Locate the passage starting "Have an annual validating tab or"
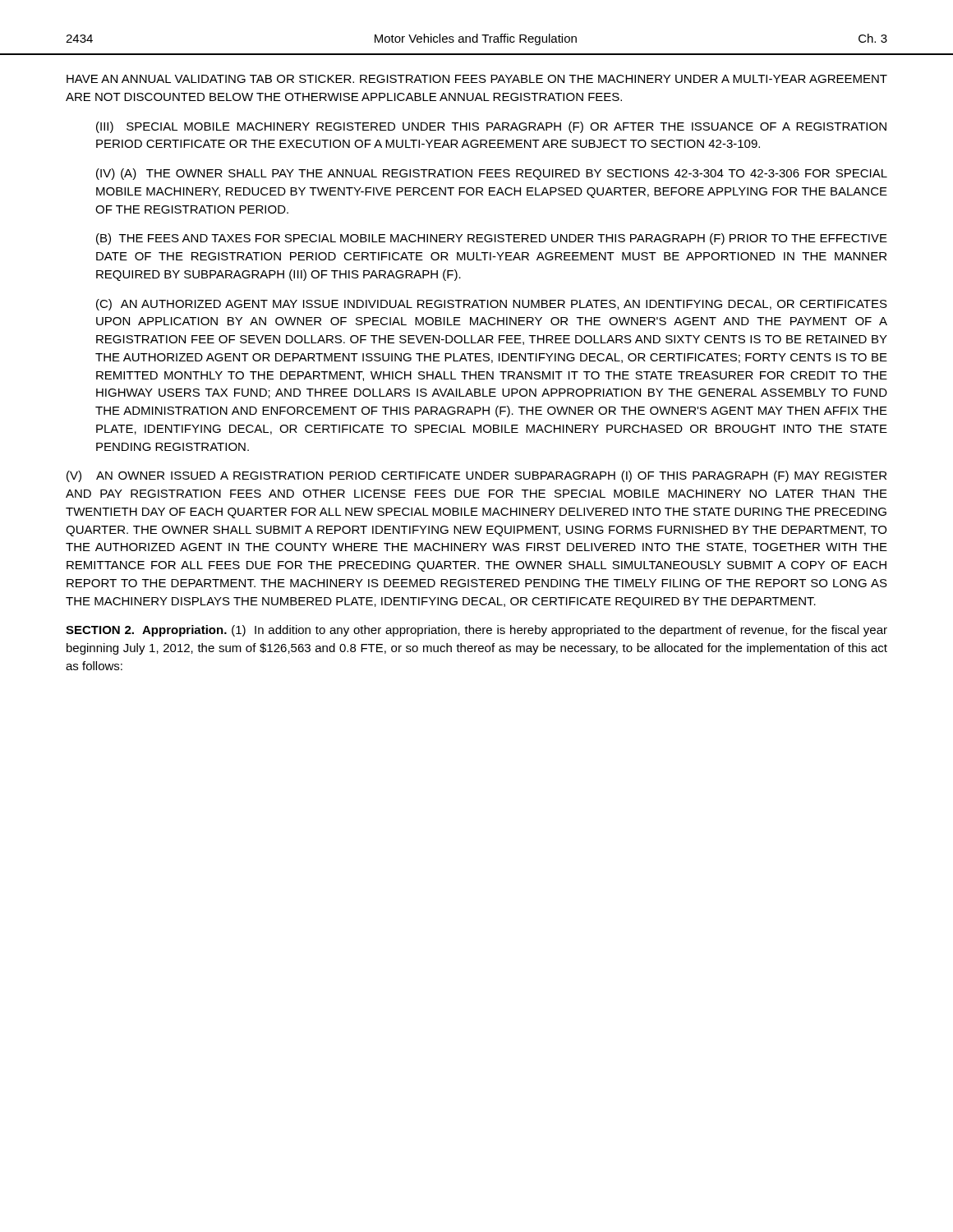953x1232 pixels. pos(476,87)
